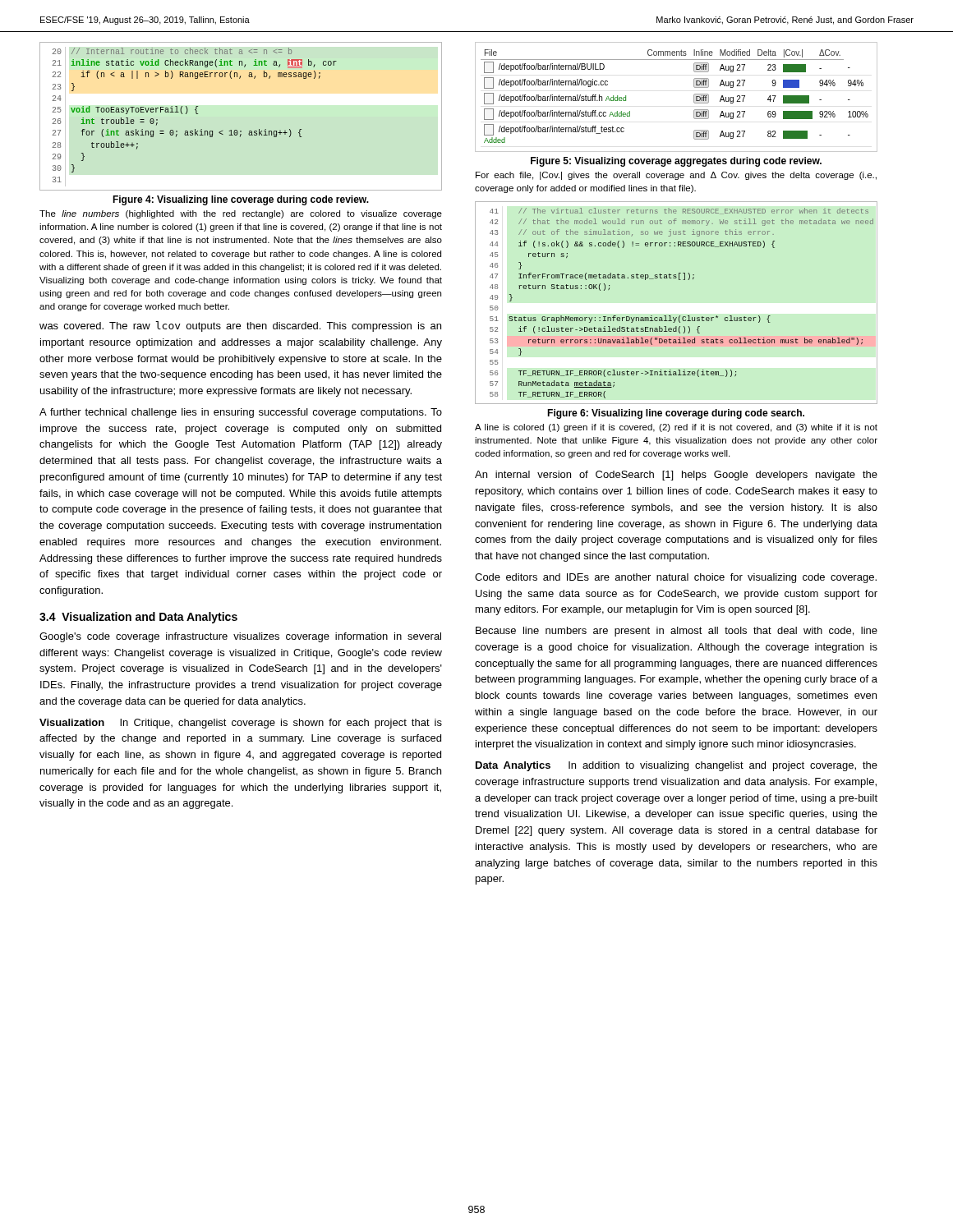Image resolution: width=953 pixels, height=1232 pixels.
Task: Click on the text block containing "Code editors and IDEs are"
Action: pos(676,593)
